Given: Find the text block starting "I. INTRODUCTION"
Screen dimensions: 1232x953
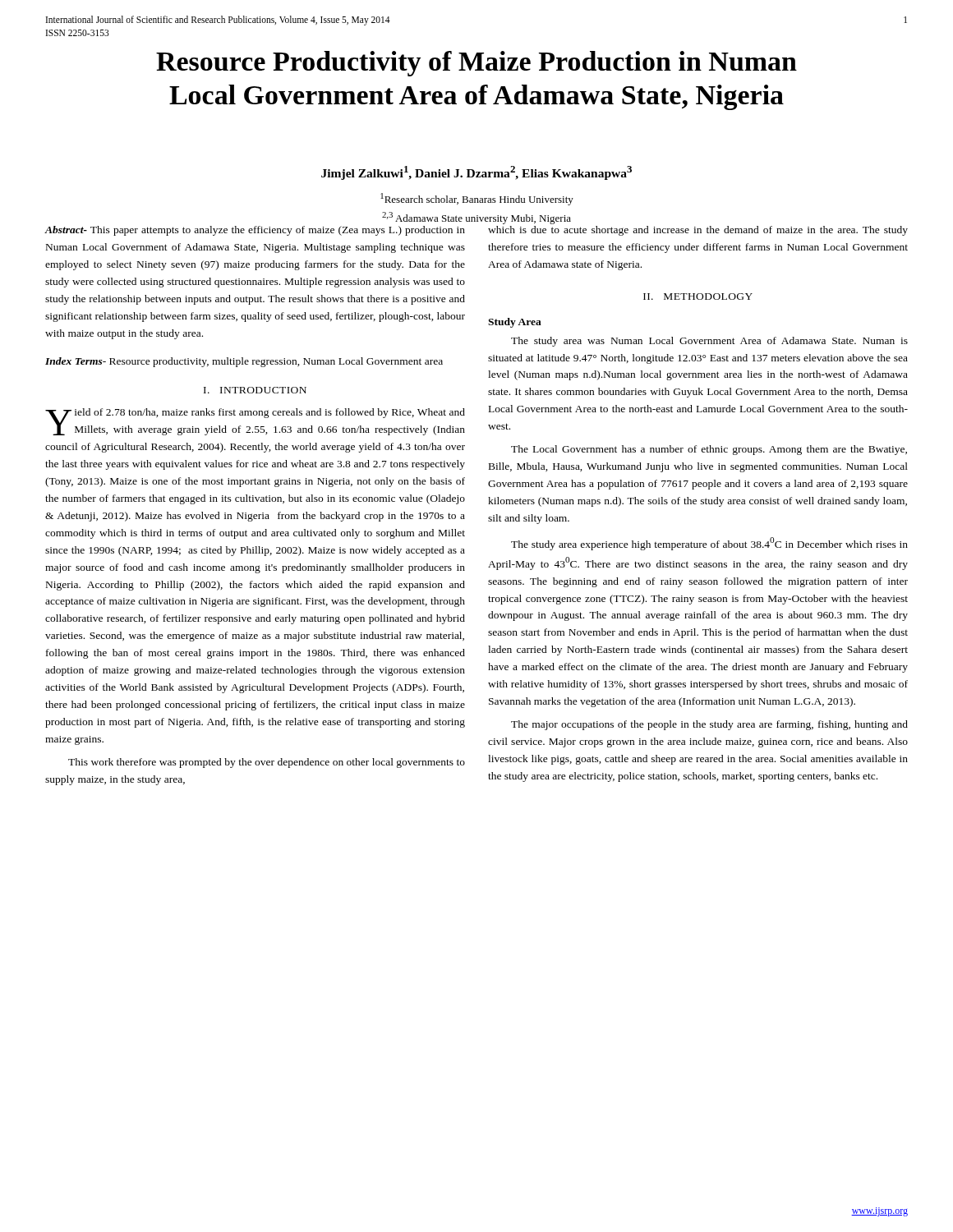Looking at the screenshot, I should click(255, 390).
